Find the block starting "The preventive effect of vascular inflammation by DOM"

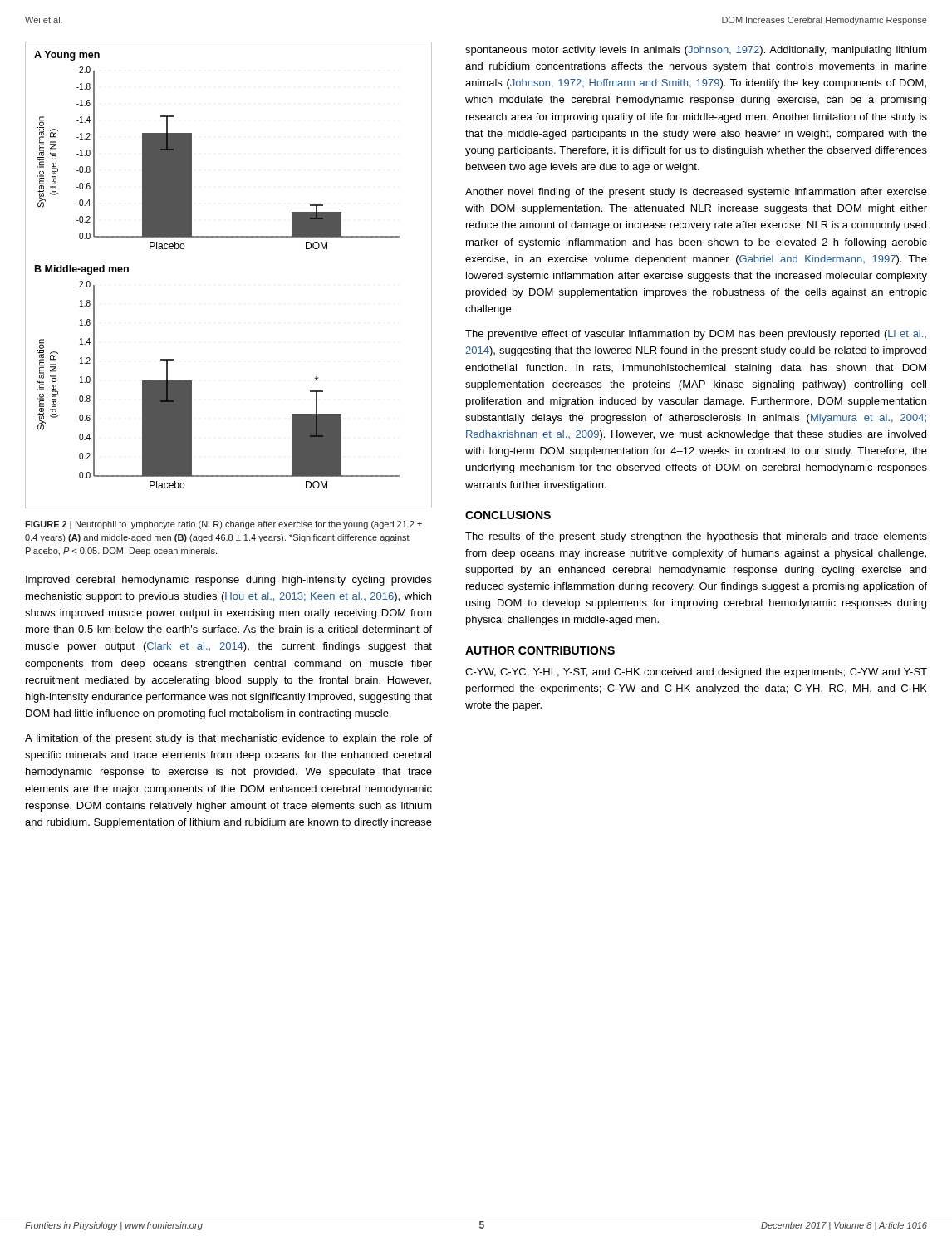(696, 409)
